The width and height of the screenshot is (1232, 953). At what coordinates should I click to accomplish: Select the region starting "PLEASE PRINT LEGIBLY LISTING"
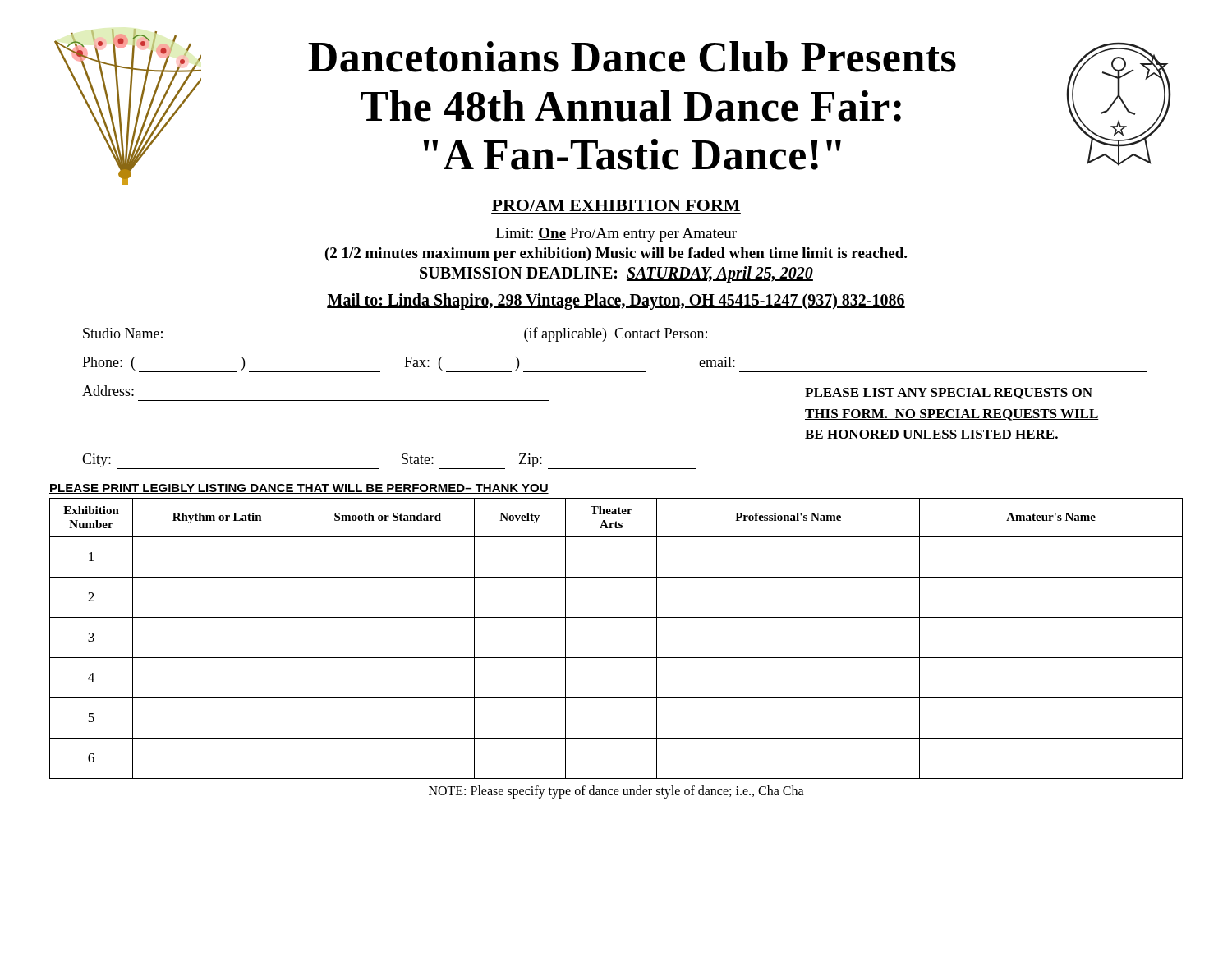point(299,487)
